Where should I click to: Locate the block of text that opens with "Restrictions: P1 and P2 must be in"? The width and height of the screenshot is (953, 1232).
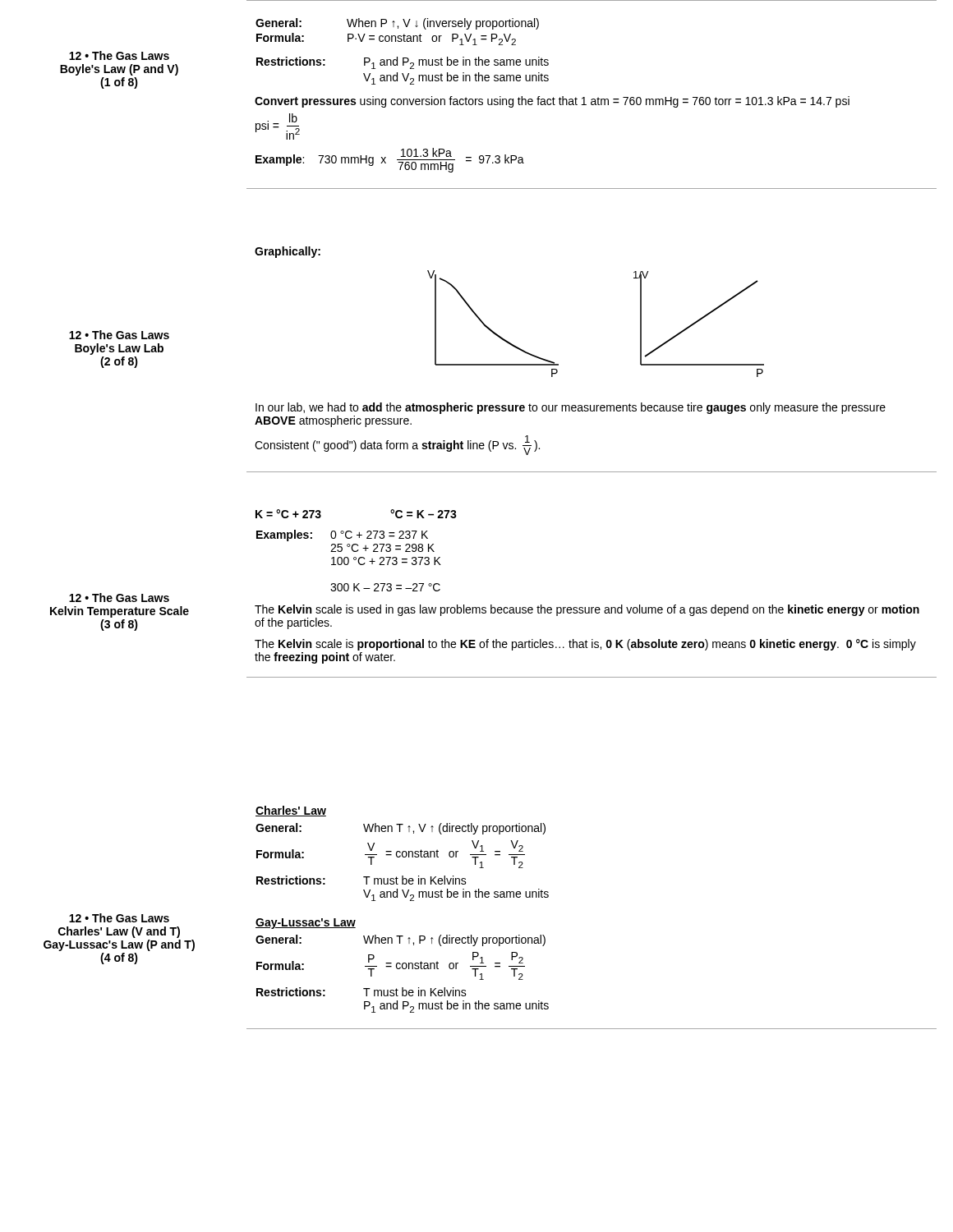point(403,63)
